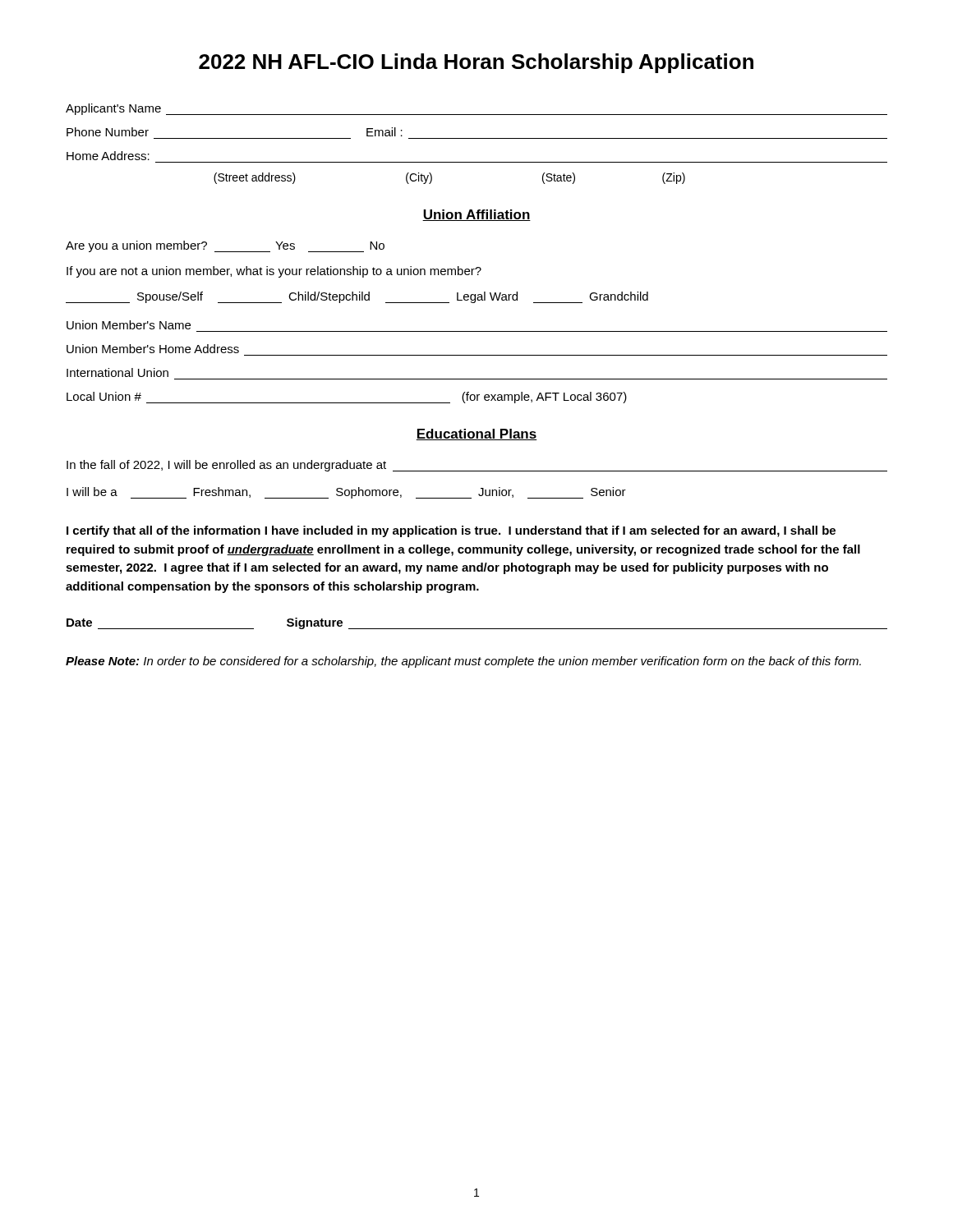Image resolution: width=953 pixels, height=1232 pixels.
Task: Point to the title beginning "2022 NH AFL-CIO"
Action: pos(476,62)
